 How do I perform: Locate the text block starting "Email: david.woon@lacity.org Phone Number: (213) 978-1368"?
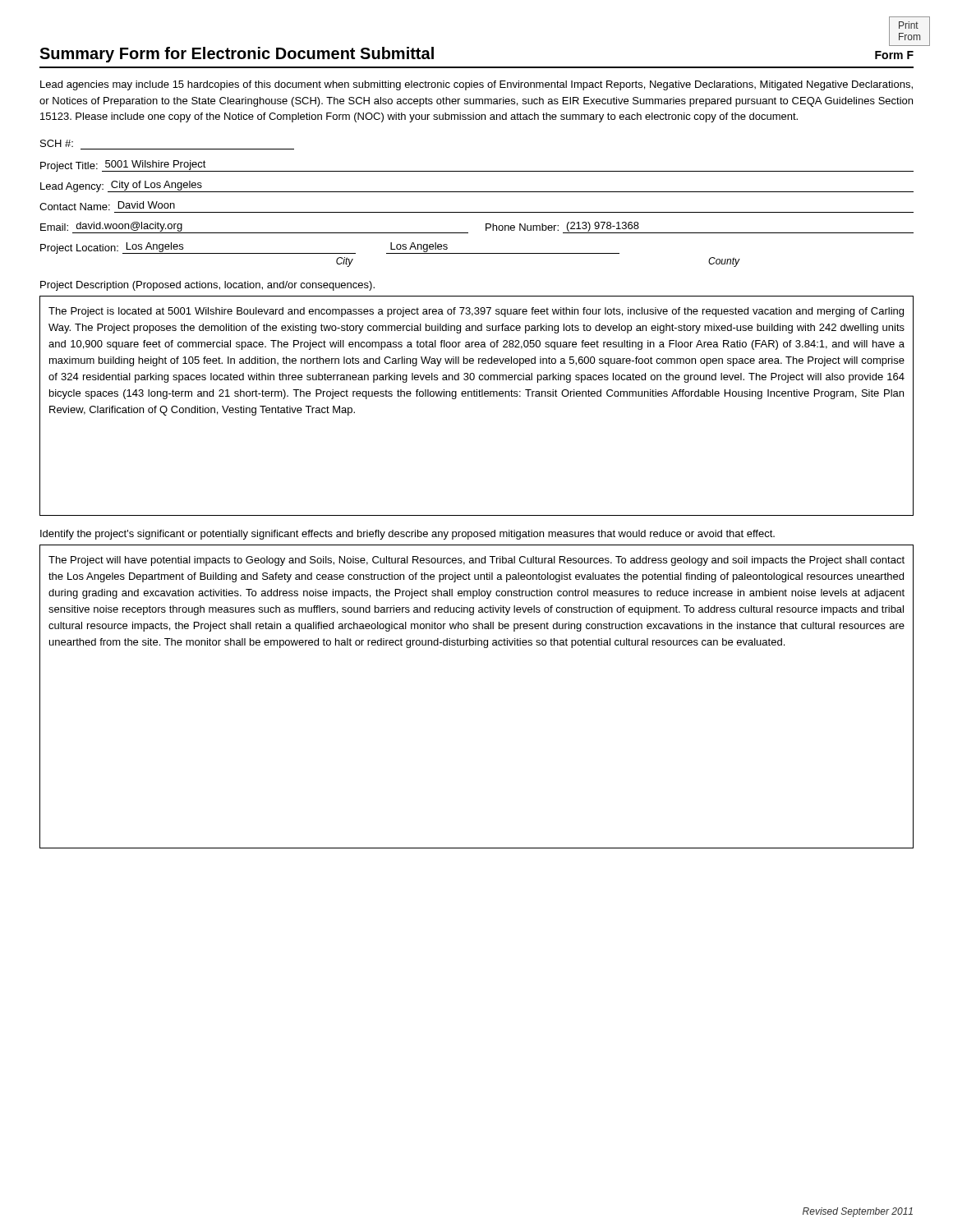[x=476, y=226]
